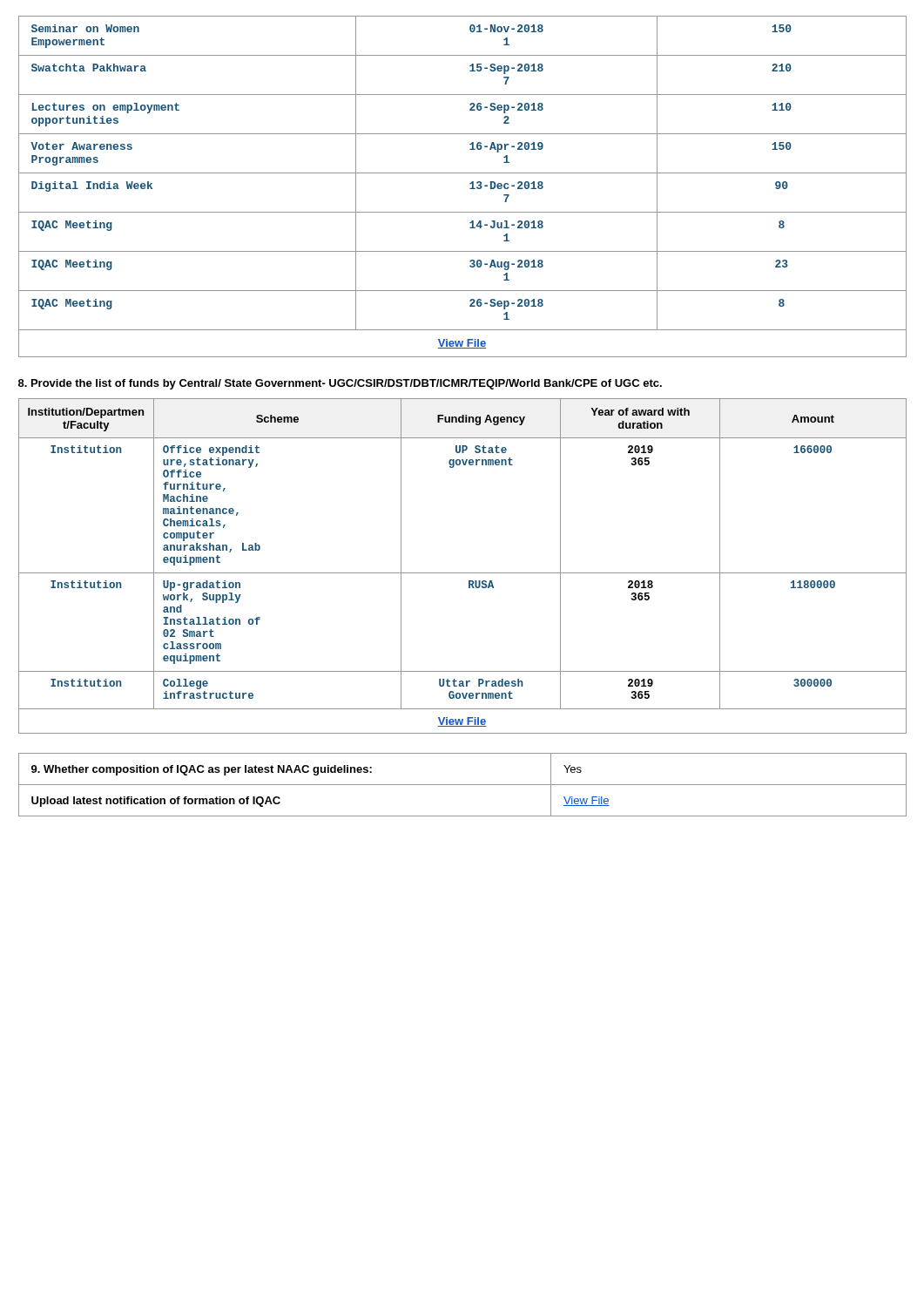Point to the passage starting "8. Provide the list"
Viewport: 924px width, 1307px height.
click(x=340, y=383)
